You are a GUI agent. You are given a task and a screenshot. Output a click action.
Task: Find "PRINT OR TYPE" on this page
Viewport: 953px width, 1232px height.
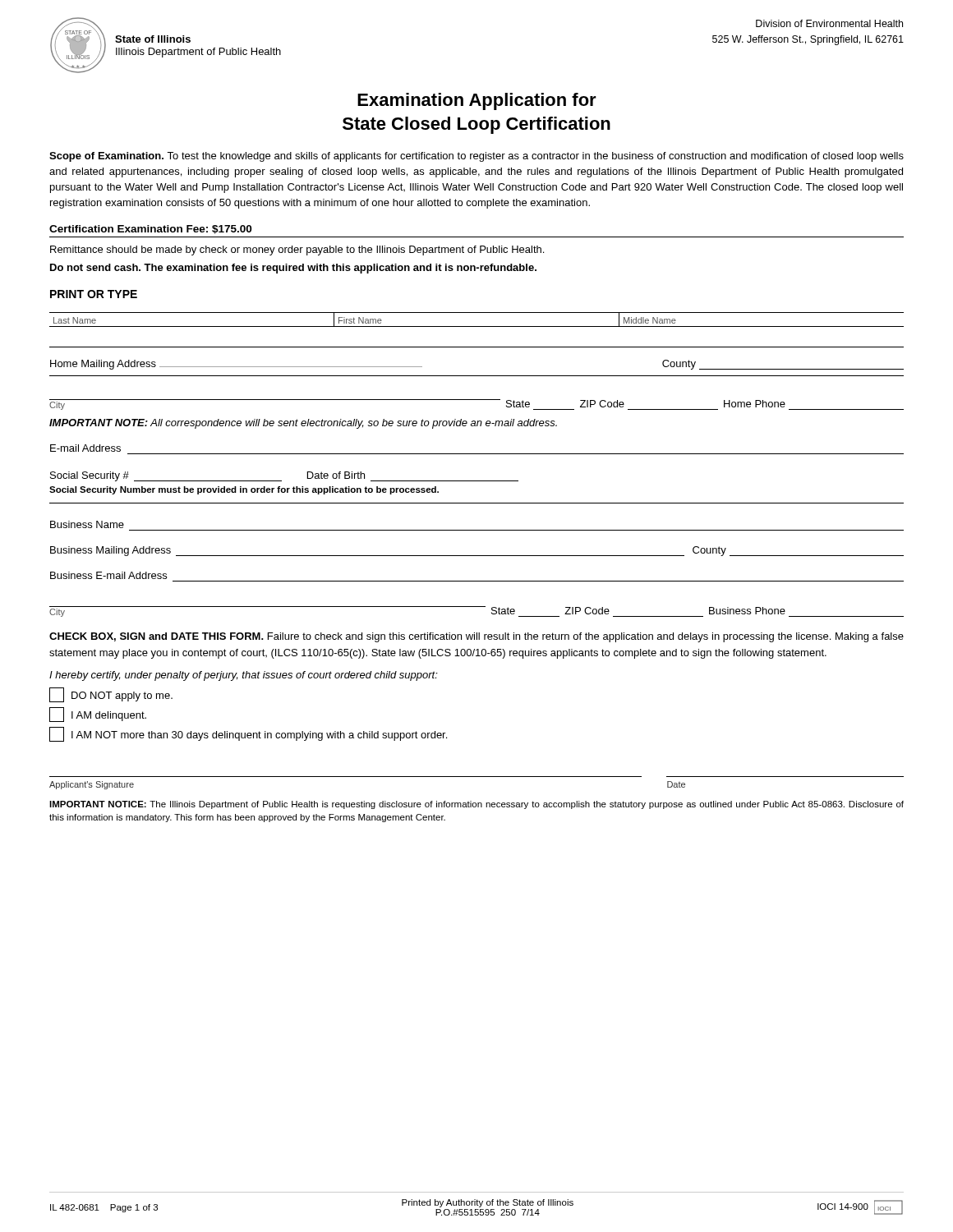(93, 294)
